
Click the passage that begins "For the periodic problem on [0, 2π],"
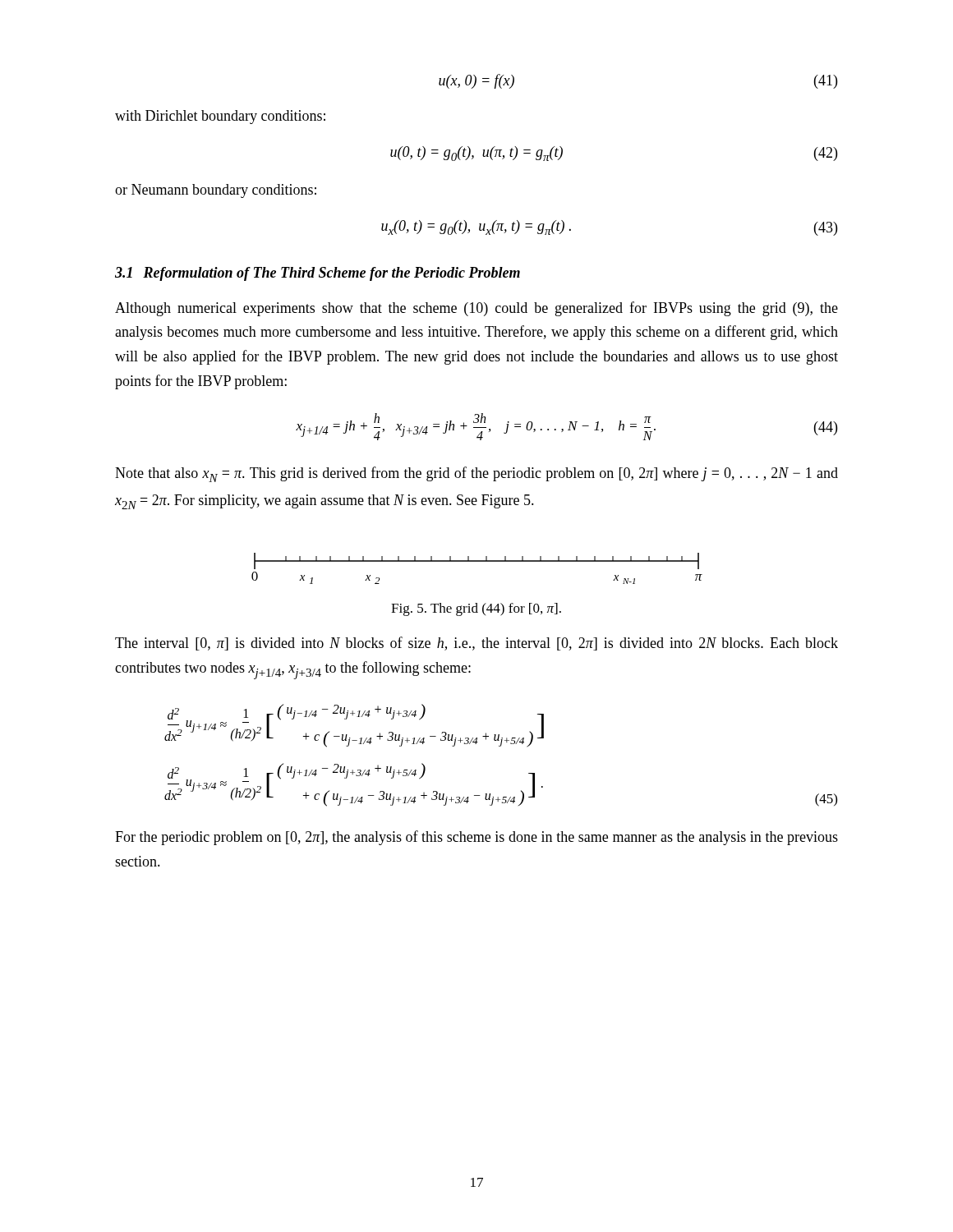[476, 849]
